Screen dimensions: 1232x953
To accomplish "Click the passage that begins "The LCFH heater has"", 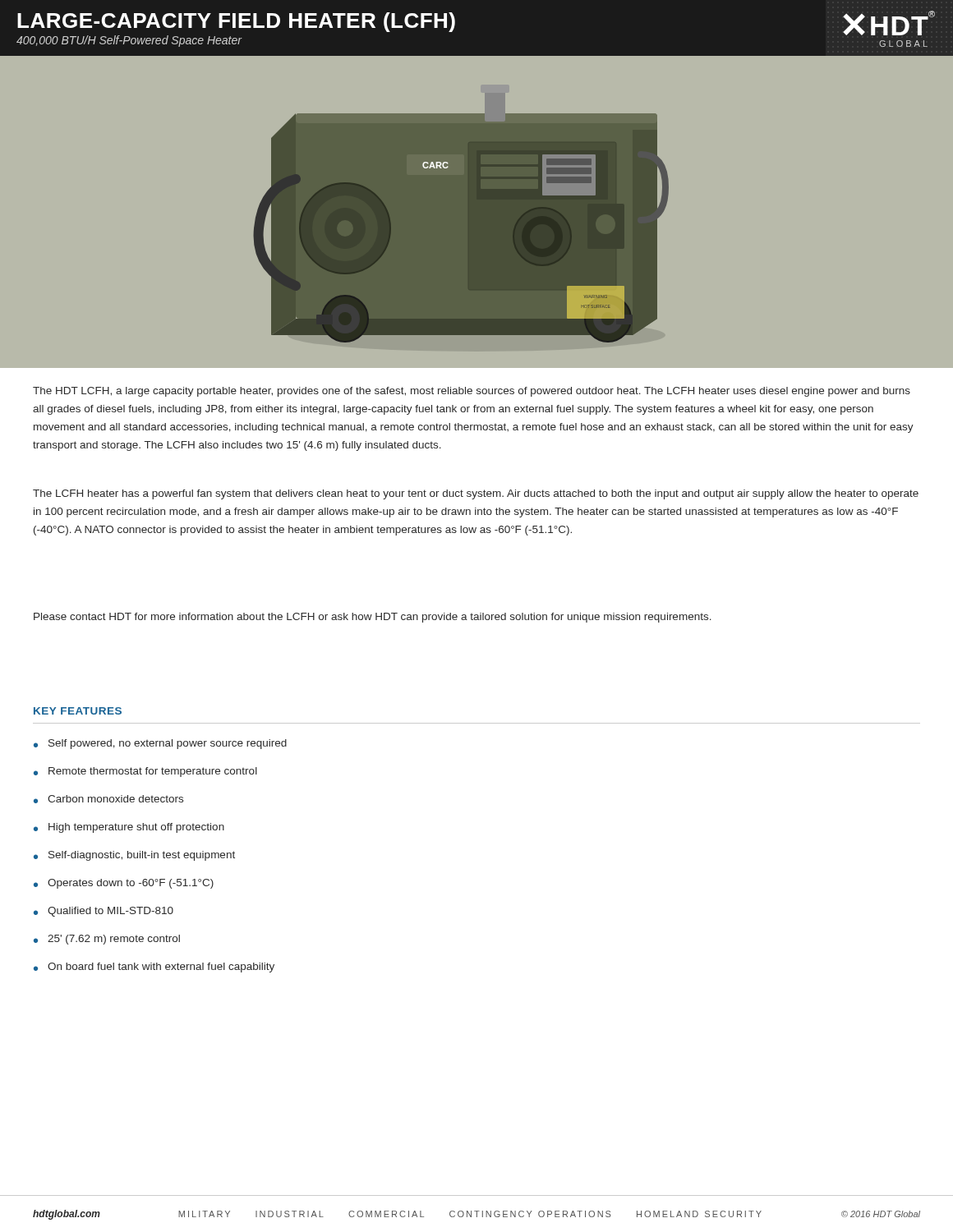I will pyautogui.click(x=476, y=512).
